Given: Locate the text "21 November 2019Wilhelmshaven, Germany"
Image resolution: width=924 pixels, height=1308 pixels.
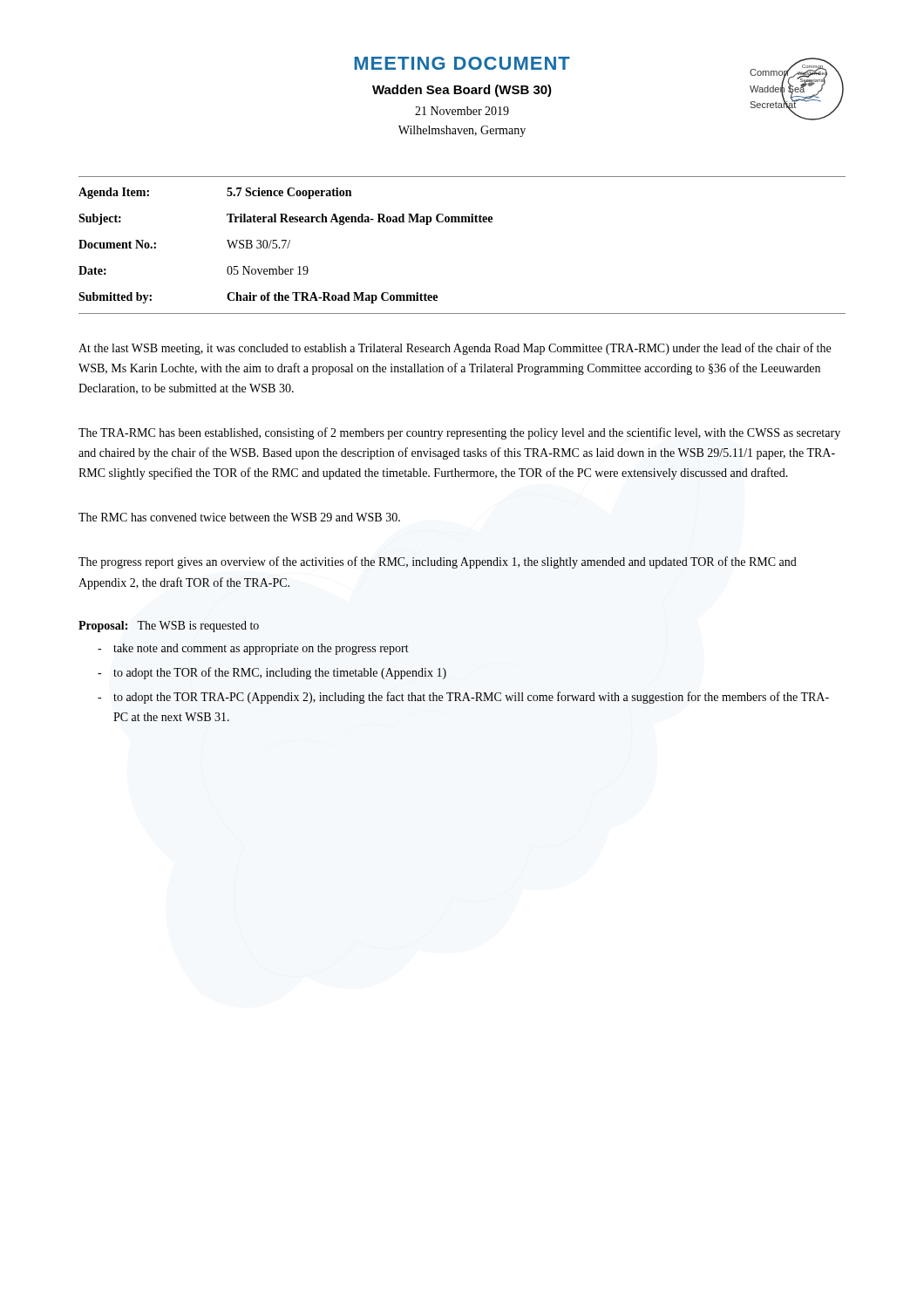Looking at the screenshot, I should 462,121.
